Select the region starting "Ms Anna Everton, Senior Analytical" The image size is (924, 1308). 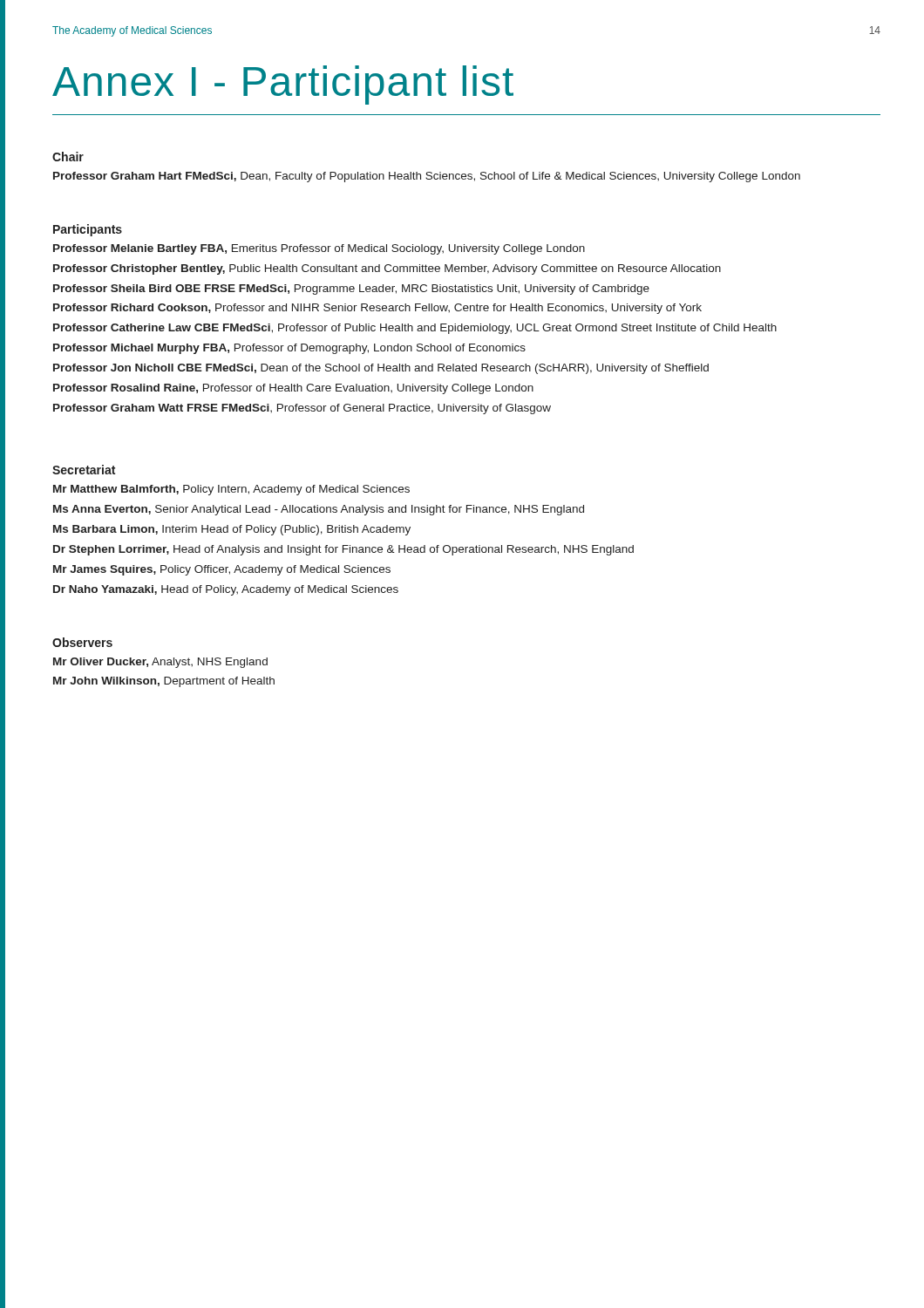(319, 509)
